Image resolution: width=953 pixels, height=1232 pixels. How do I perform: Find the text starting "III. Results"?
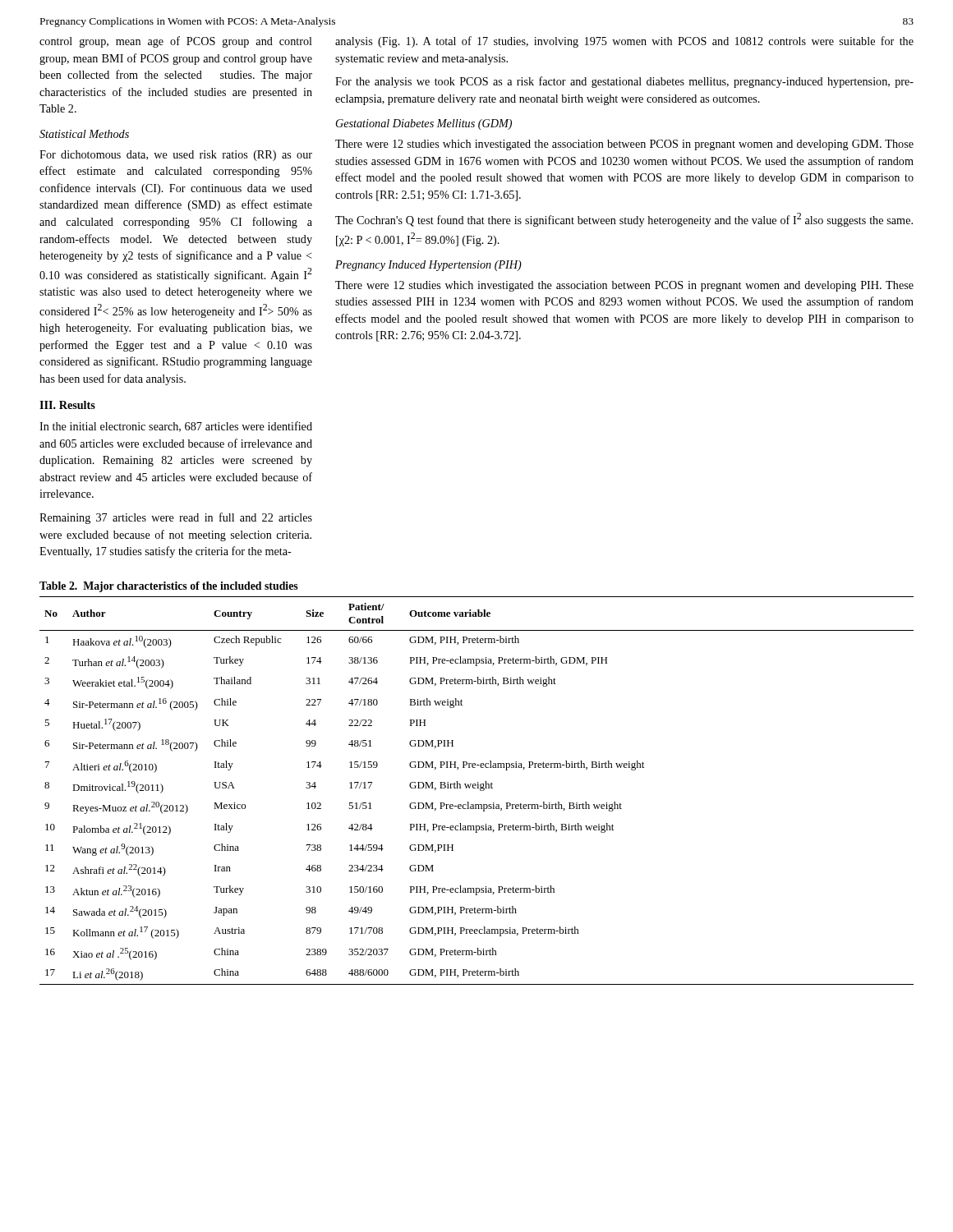click(x=67, y=405)
